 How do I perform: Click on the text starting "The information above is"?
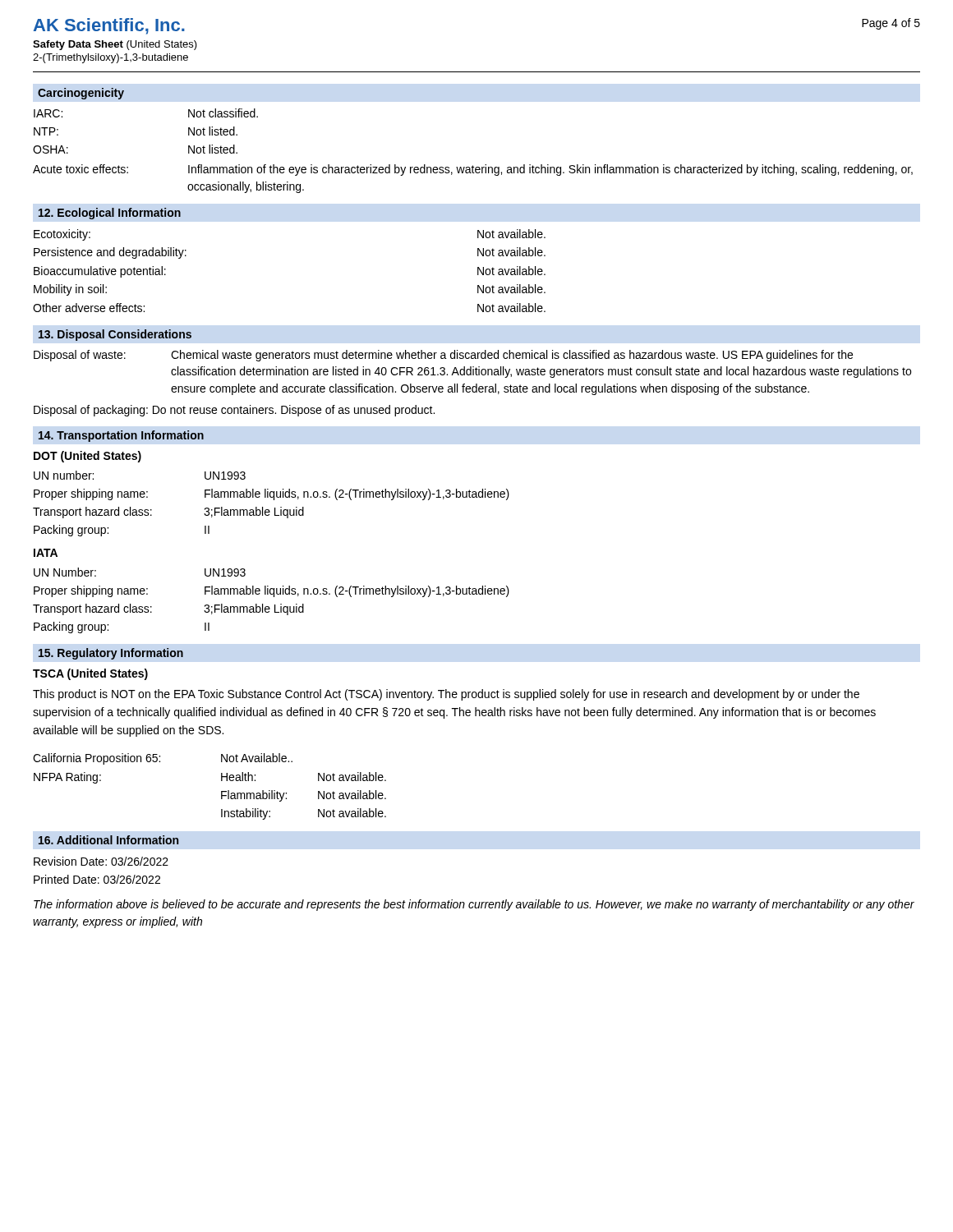[473, 913]
